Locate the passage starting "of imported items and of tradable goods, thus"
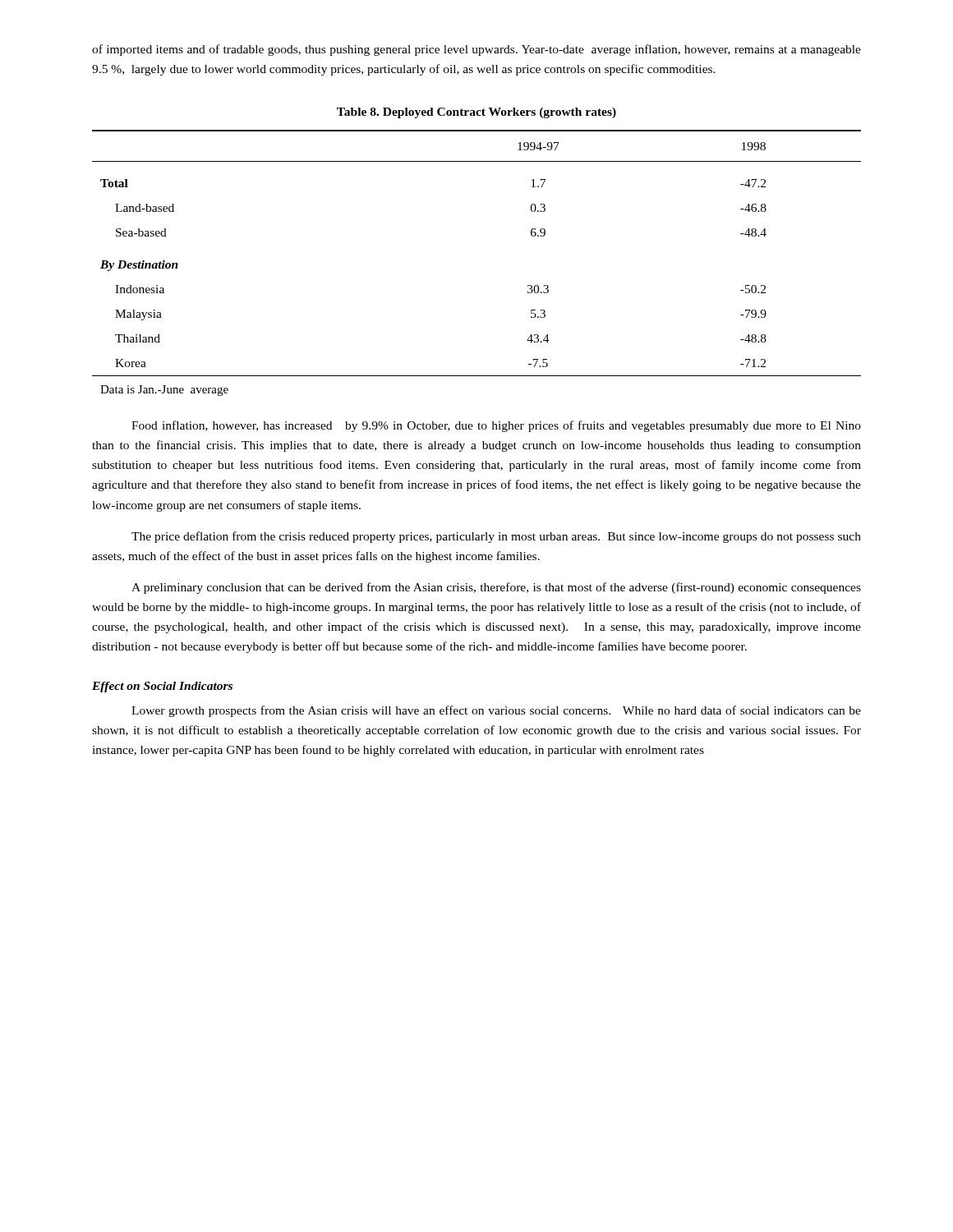Screen dimensions: 1232x953 click(x=476, y=59)
